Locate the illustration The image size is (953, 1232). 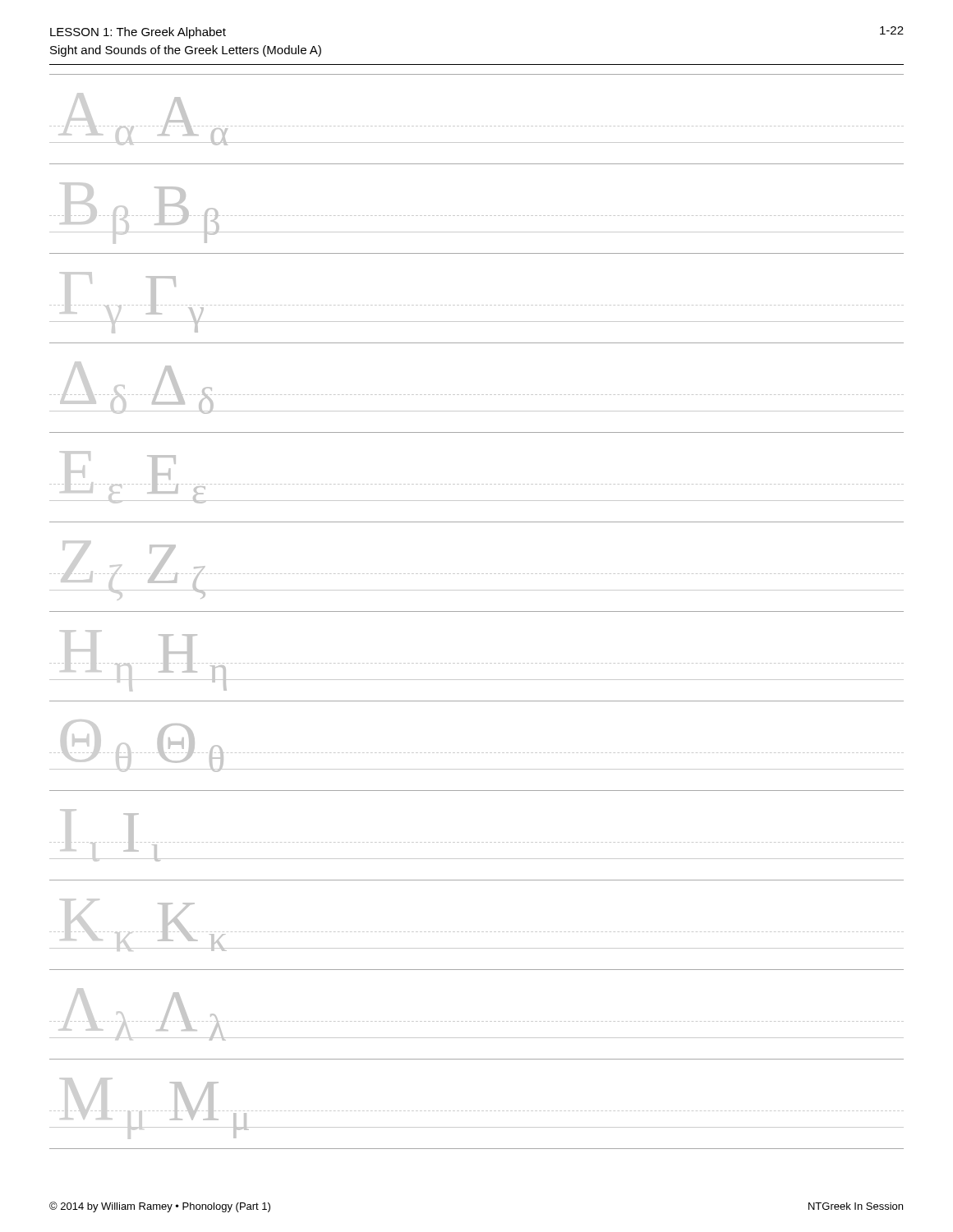(x=476, y=628)
